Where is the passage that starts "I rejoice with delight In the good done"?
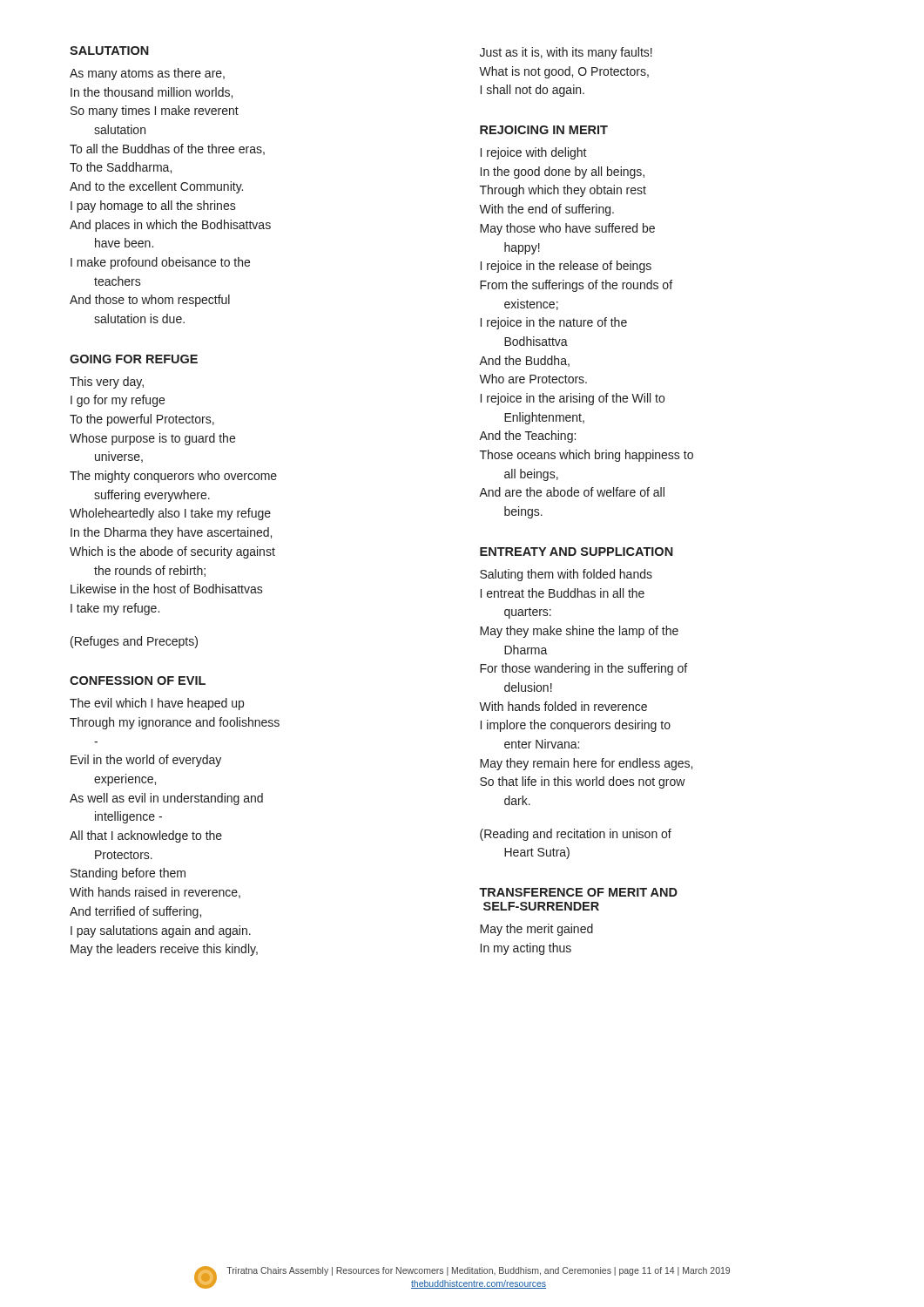This screenshot has width=924, height=1307. (x=534, y=153)
